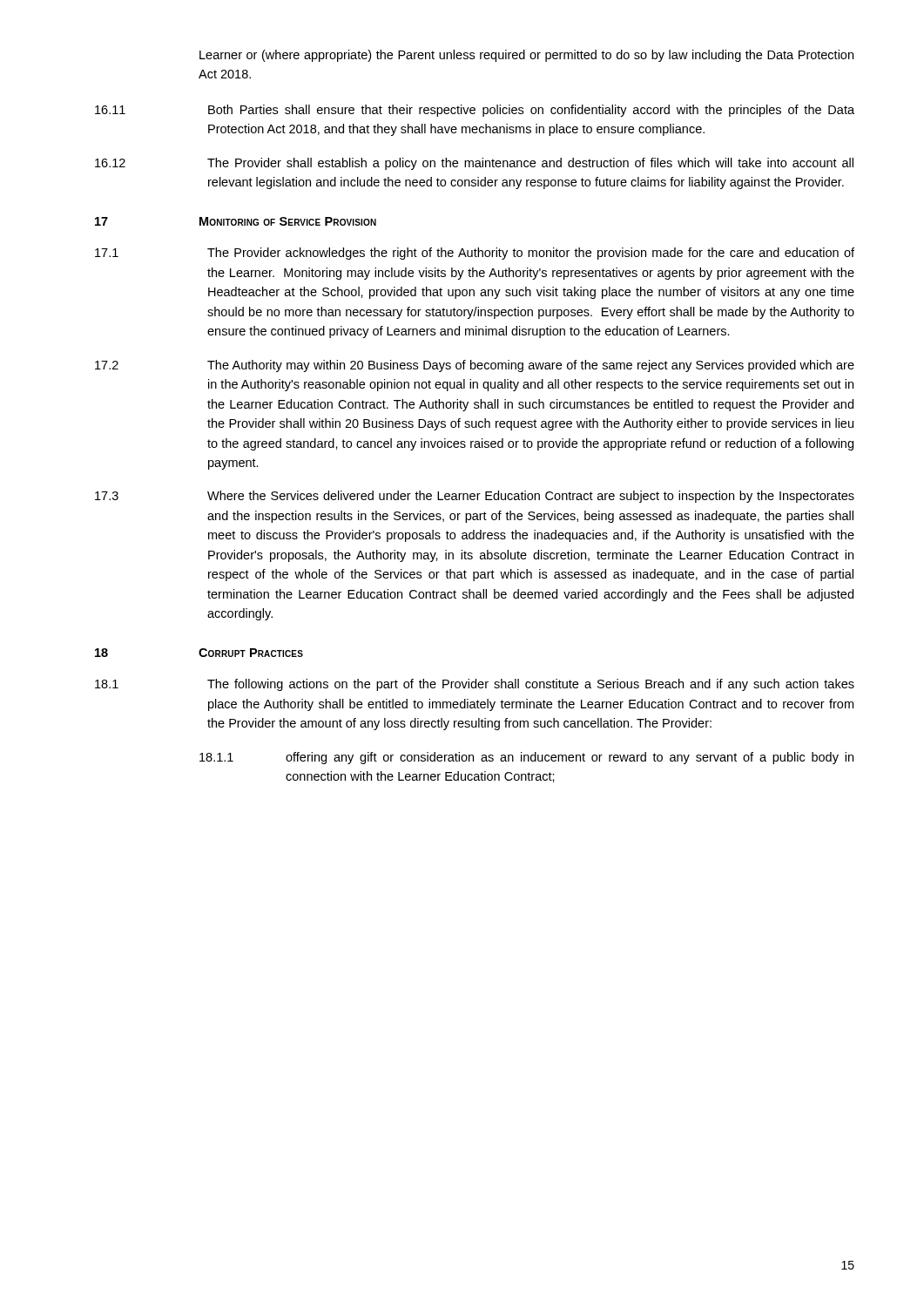
Task: Click where it says "18 Corrupt Practices"
Action: pyautogui.click(x=199, y=653)
